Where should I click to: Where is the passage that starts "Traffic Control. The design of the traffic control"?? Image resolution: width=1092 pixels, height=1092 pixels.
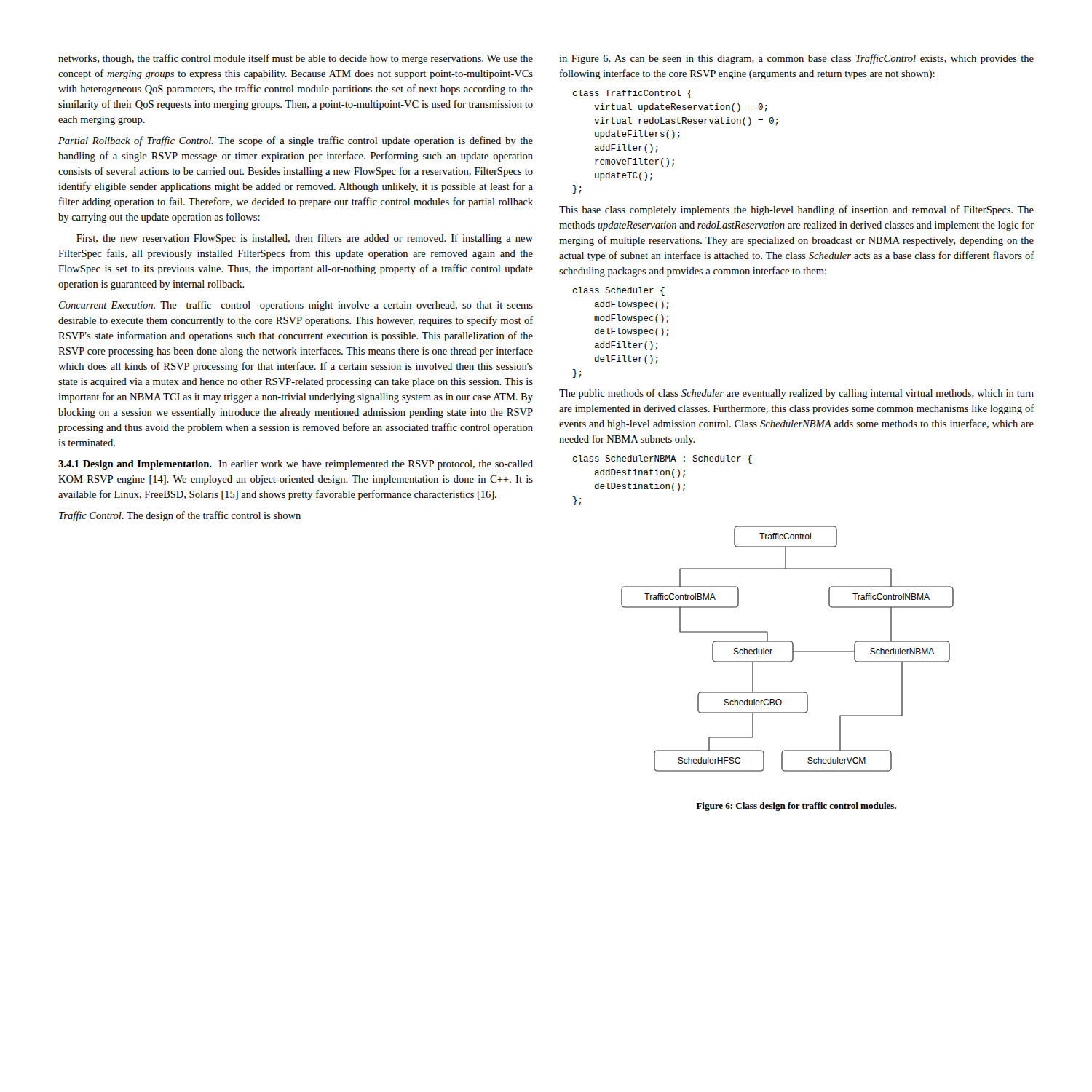coord(296,516)
